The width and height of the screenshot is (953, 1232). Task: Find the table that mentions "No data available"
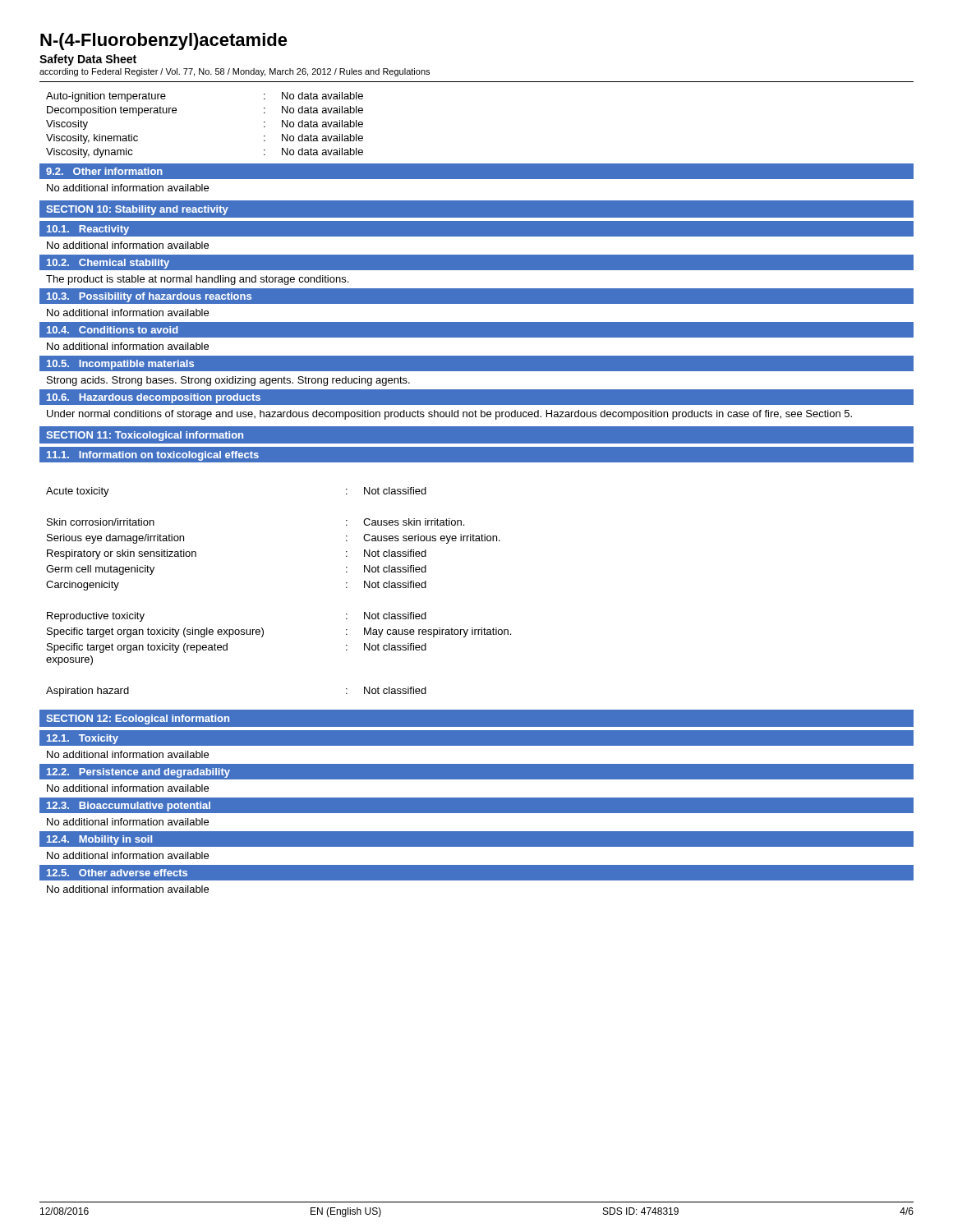pyautogui.click(x=476, y=124)
